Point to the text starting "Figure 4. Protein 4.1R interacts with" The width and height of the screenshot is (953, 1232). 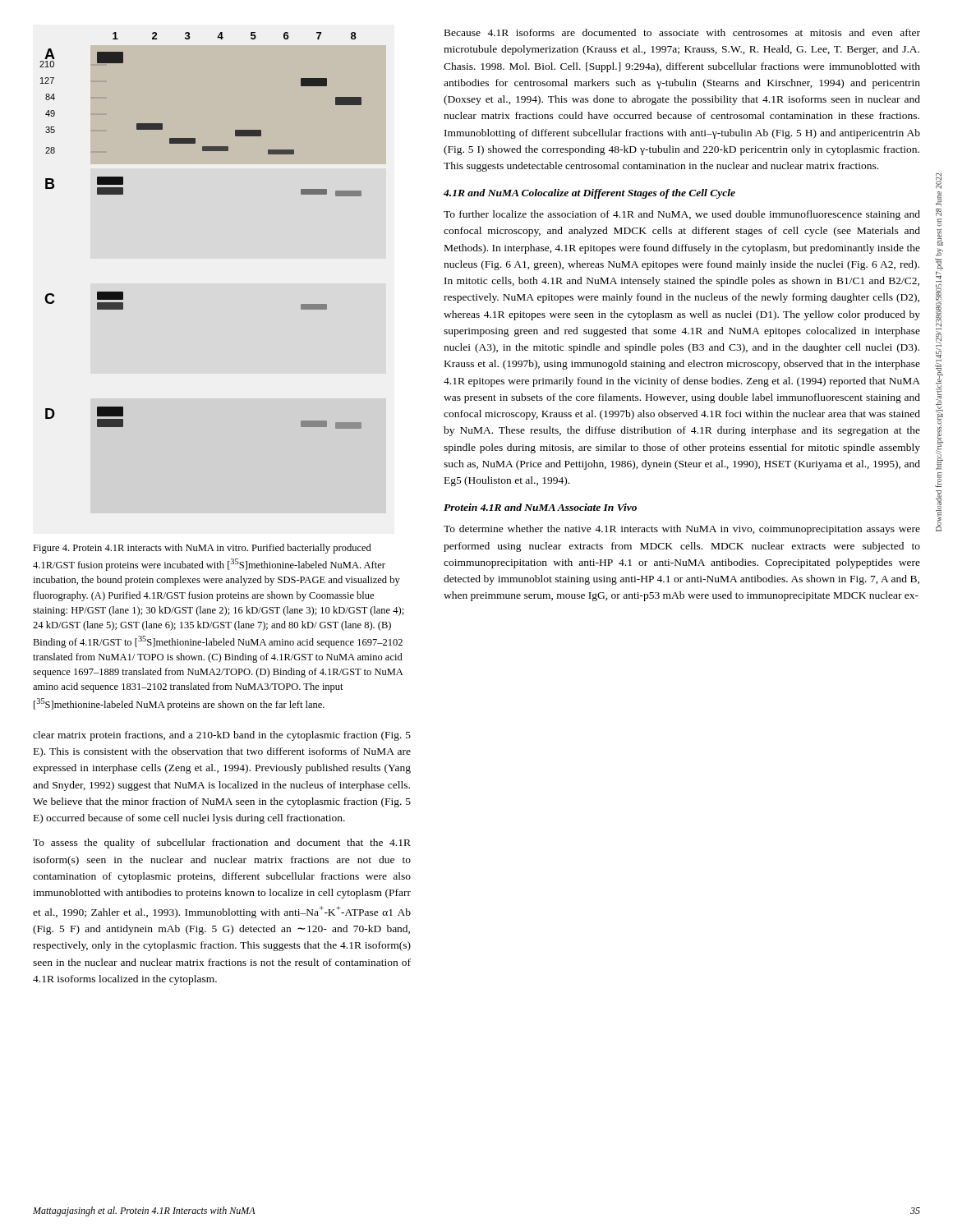219,626
